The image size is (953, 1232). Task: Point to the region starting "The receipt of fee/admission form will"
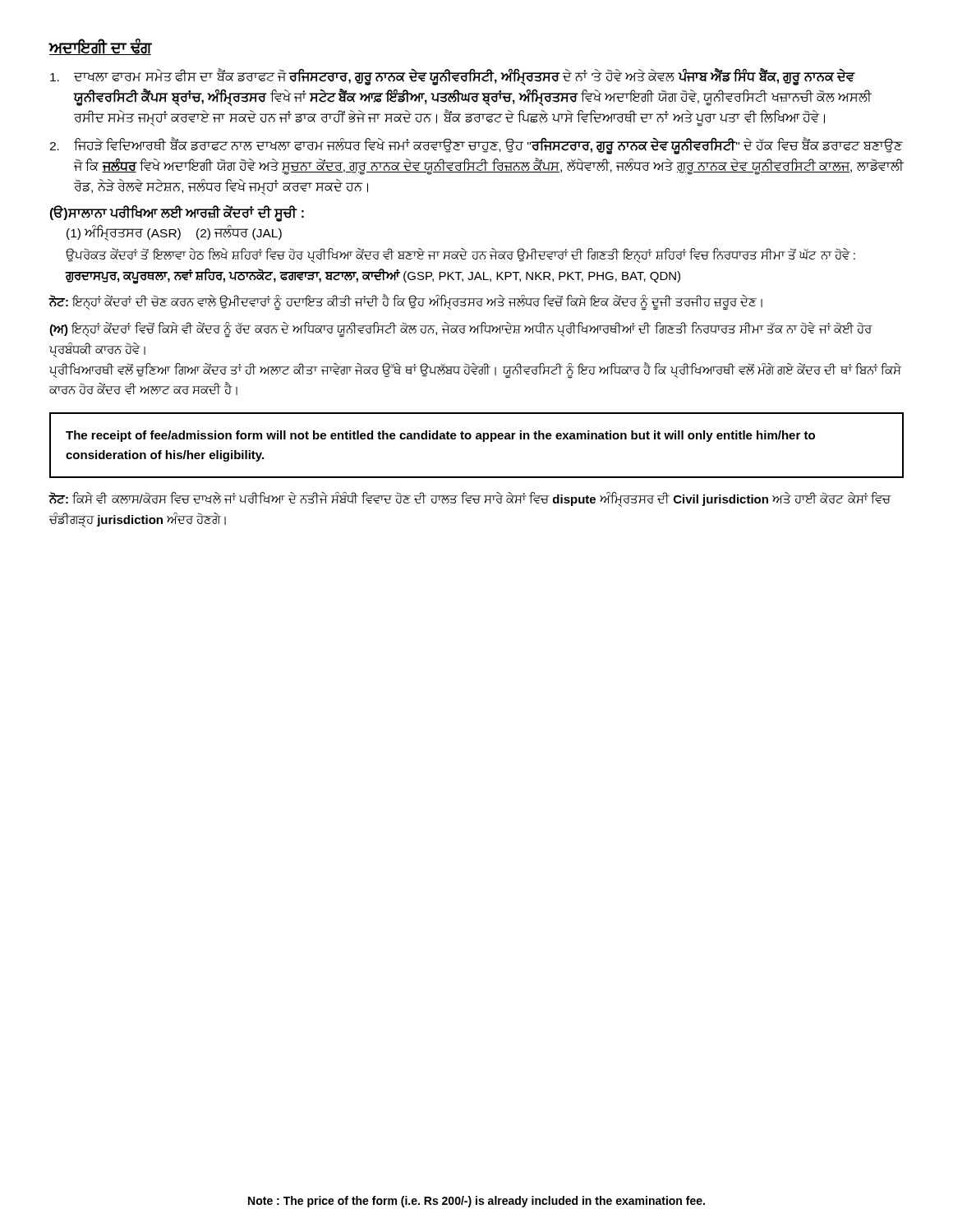tap(441, 445)
